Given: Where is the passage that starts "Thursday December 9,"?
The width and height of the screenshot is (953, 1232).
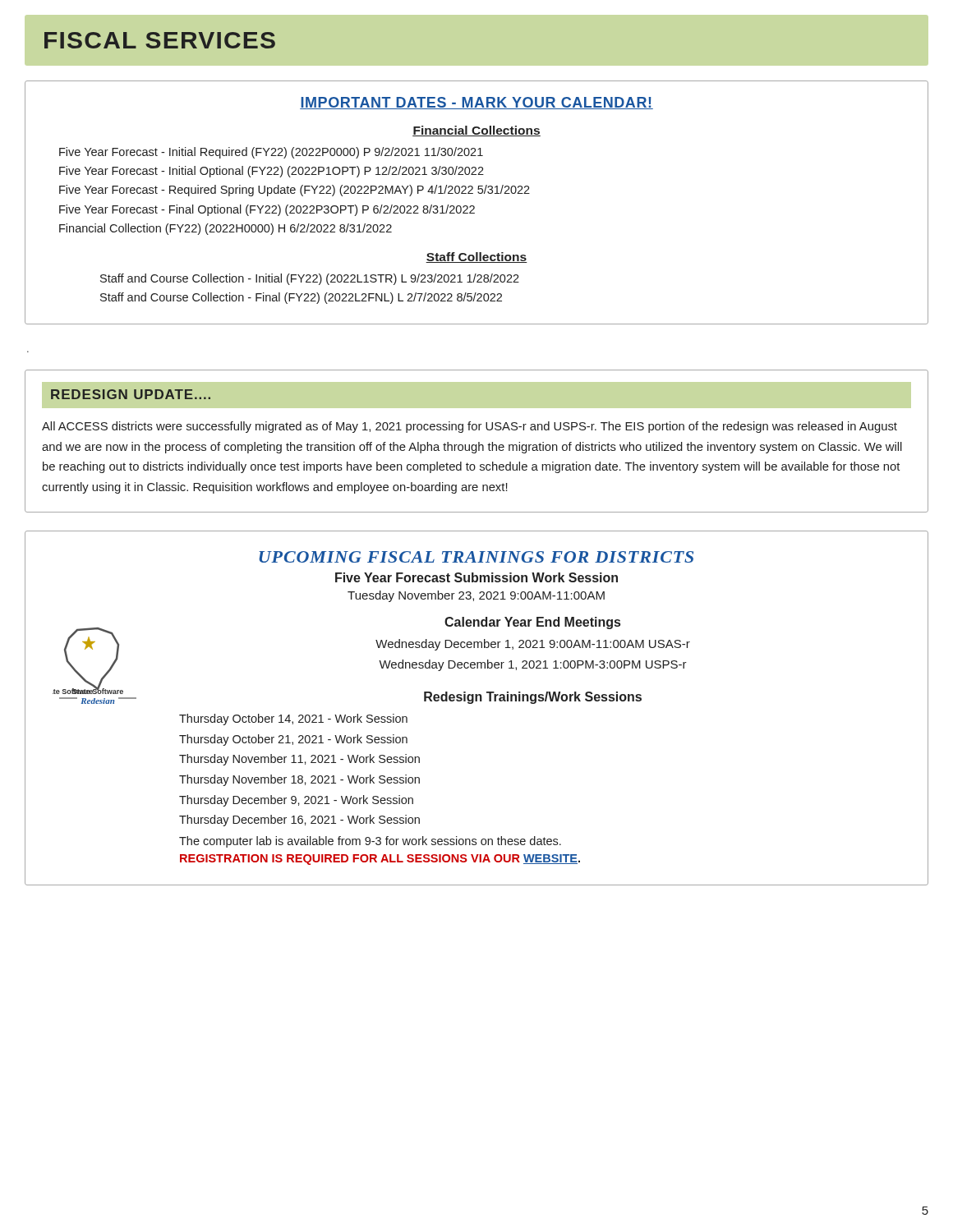Looking at the screenshot, I should 296,800.
